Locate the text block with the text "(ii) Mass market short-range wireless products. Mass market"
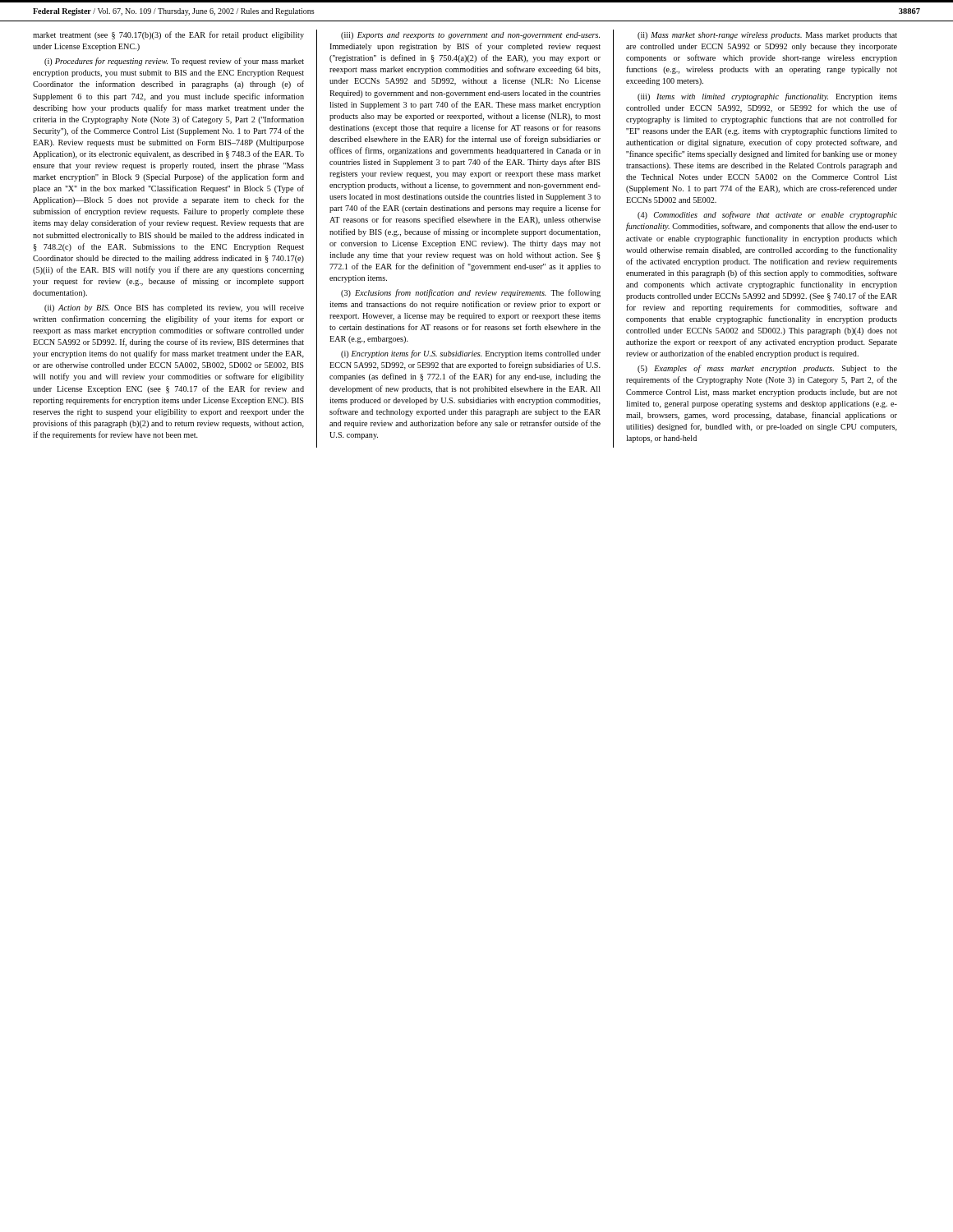This screenshot has height=1232, width=953. click(x=762, y=237)
